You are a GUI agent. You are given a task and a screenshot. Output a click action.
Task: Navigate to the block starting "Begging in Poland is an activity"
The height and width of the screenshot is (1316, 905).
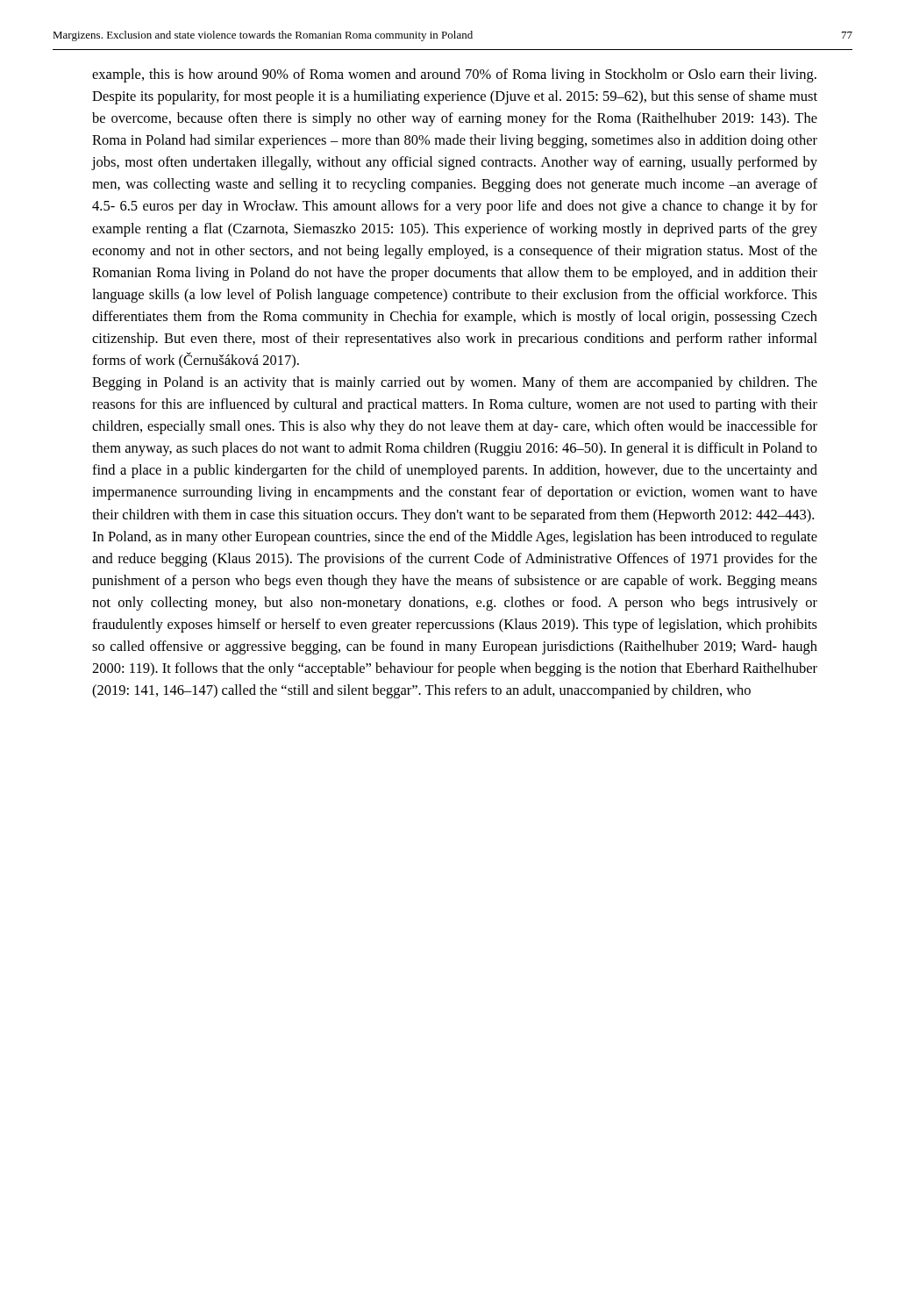pyautogui.click(x=455, y=448)
